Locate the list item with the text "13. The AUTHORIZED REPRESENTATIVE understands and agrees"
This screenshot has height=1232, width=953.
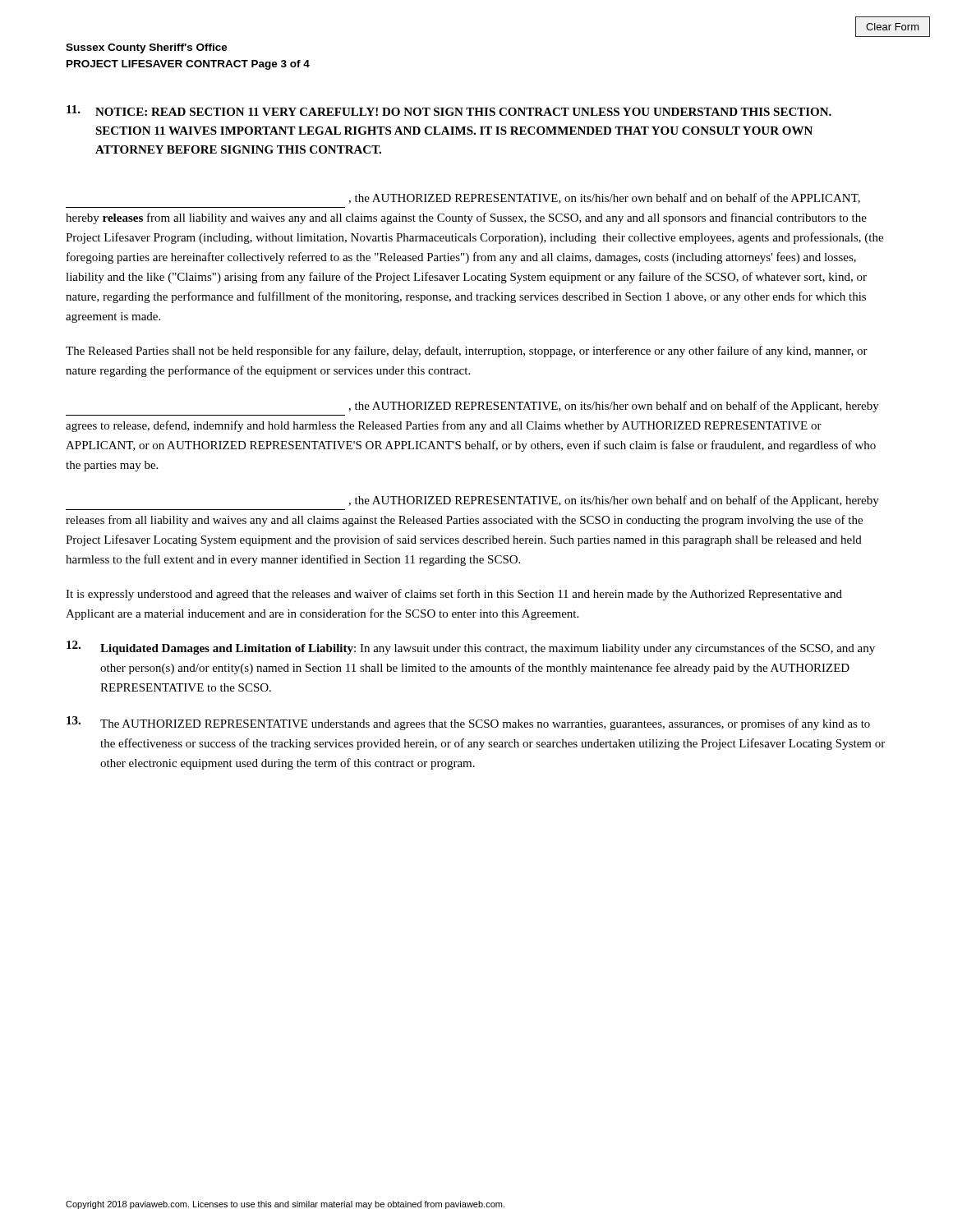click(x=476, y=744)
